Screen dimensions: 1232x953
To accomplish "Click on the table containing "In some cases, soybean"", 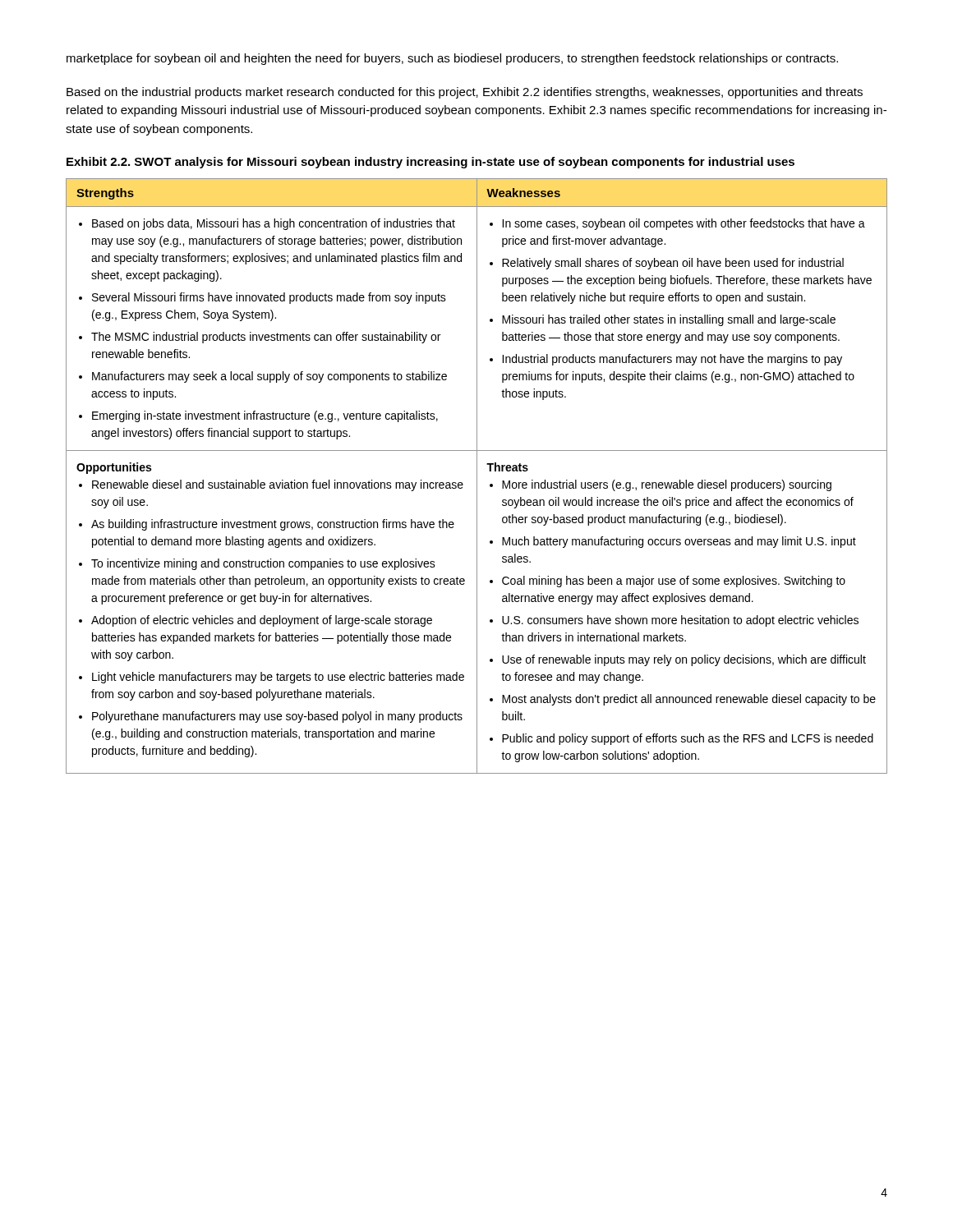I will tap(476, 476).
